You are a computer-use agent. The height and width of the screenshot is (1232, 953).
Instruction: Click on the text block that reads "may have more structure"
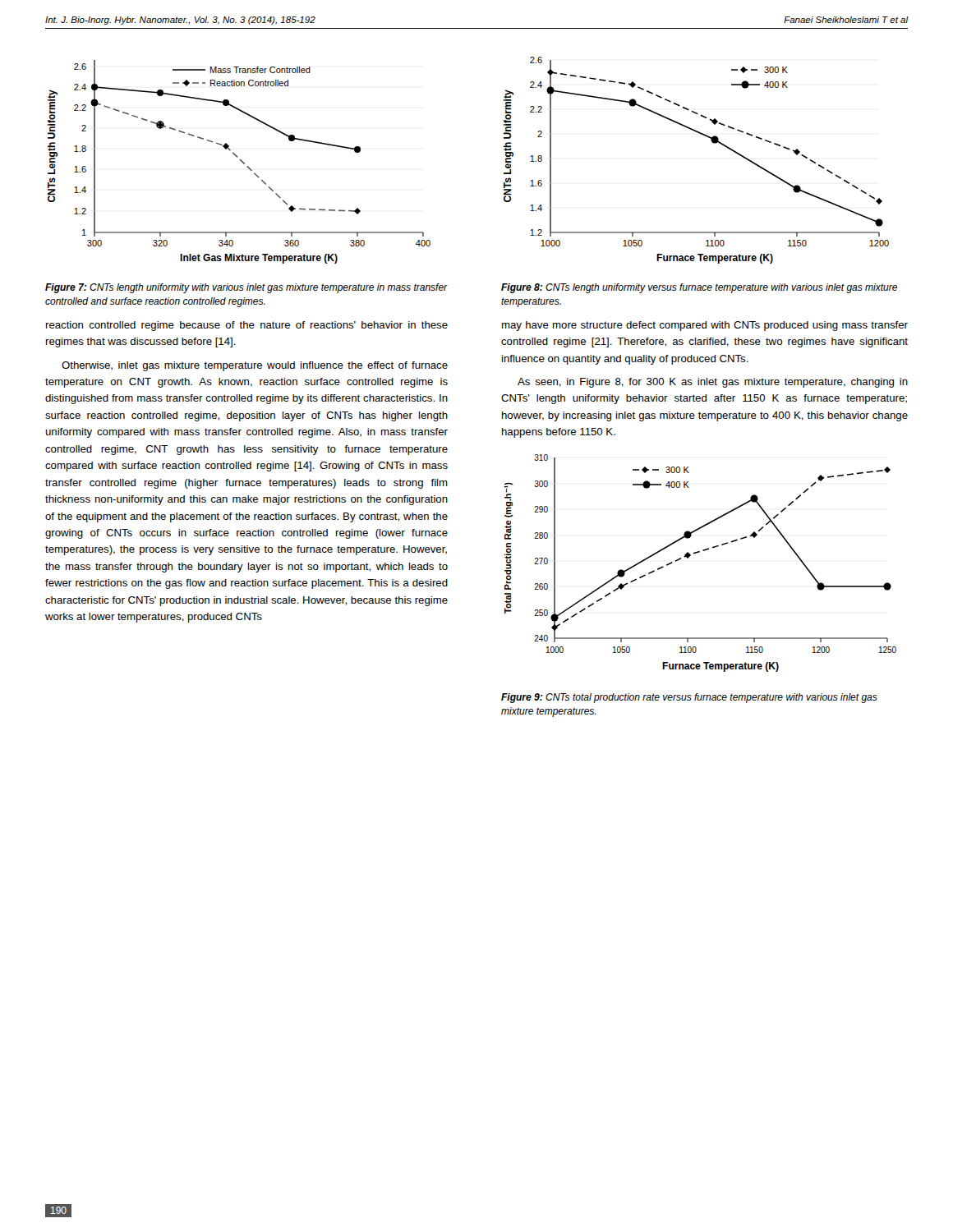pyautogui.click(x=705, y=379)
